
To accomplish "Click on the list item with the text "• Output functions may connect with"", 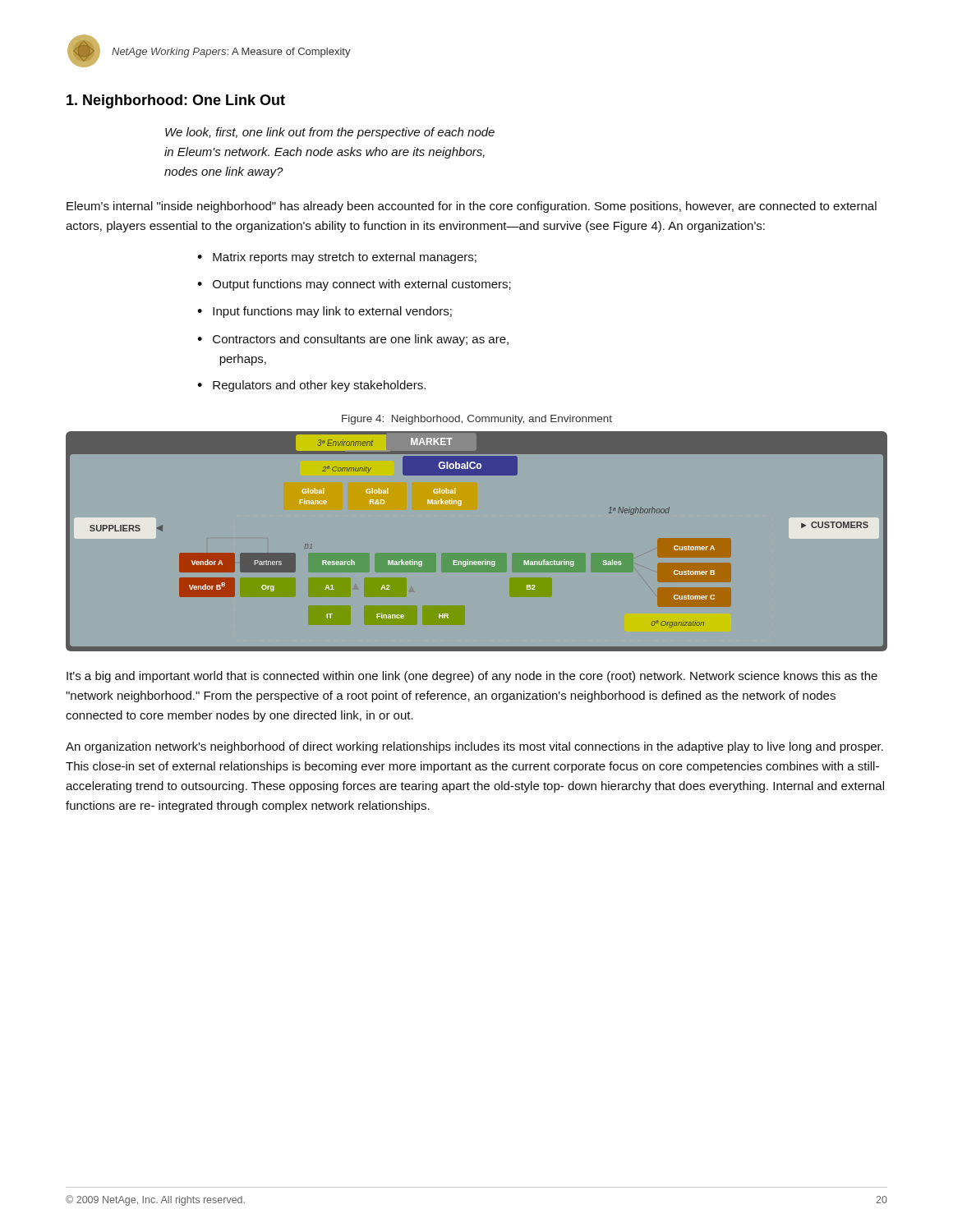I will [354, 285].
